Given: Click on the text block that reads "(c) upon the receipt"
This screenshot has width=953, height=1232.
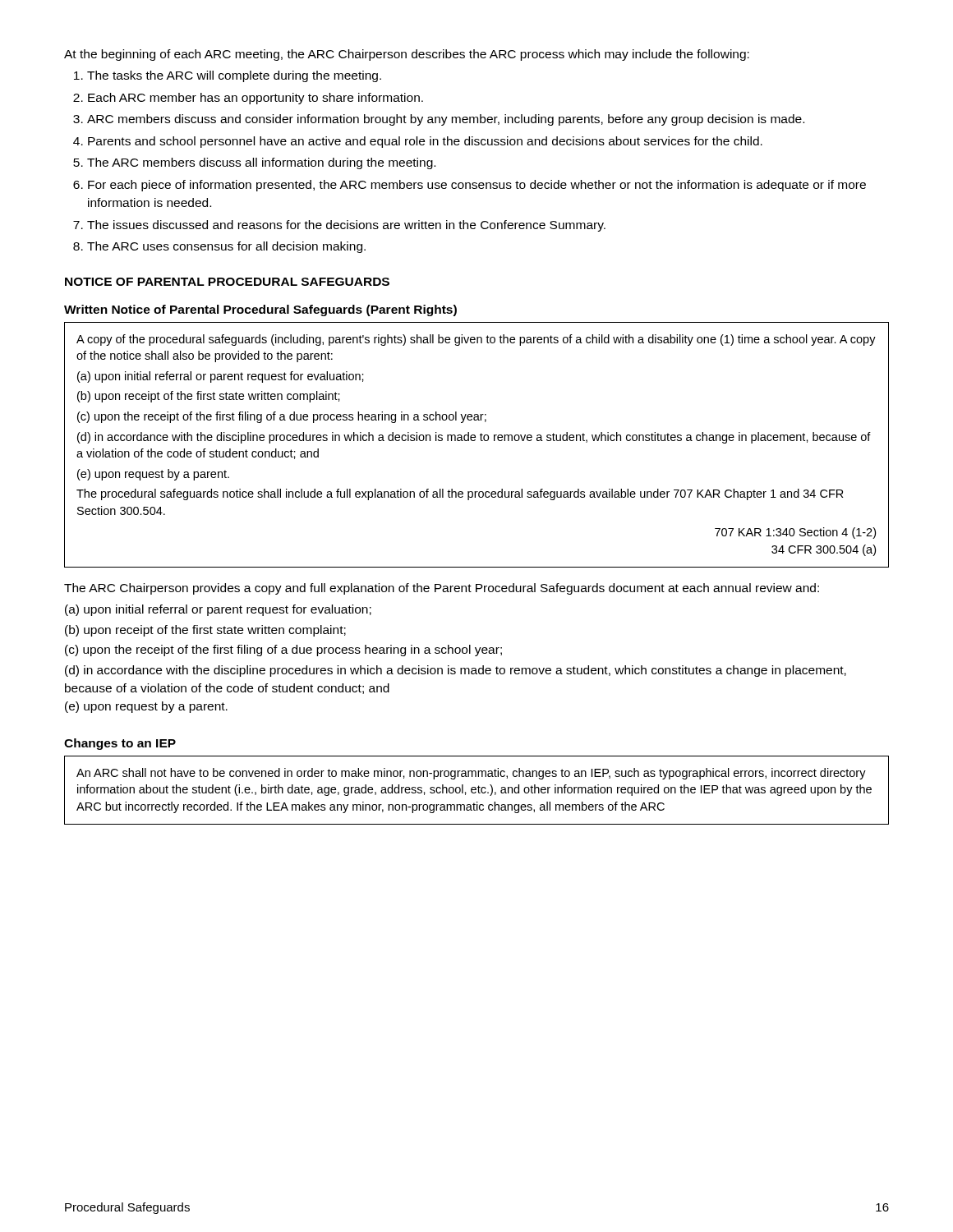Looking at the screenshot, I should pyautogui.click(x=283, y=649).
